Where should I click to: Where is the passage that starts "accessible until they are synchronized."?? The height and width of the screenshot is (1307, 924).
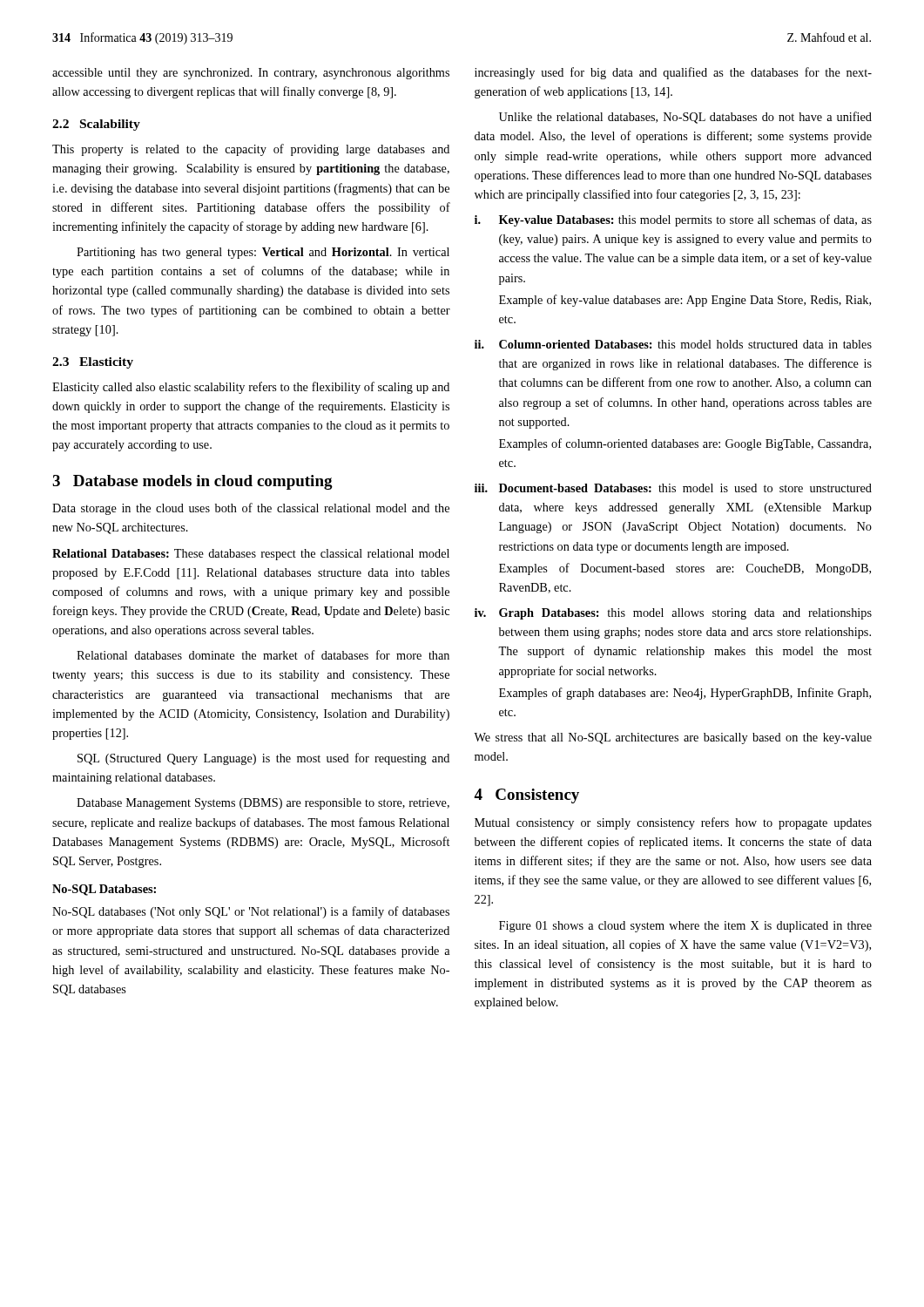(x=251, y=82)
